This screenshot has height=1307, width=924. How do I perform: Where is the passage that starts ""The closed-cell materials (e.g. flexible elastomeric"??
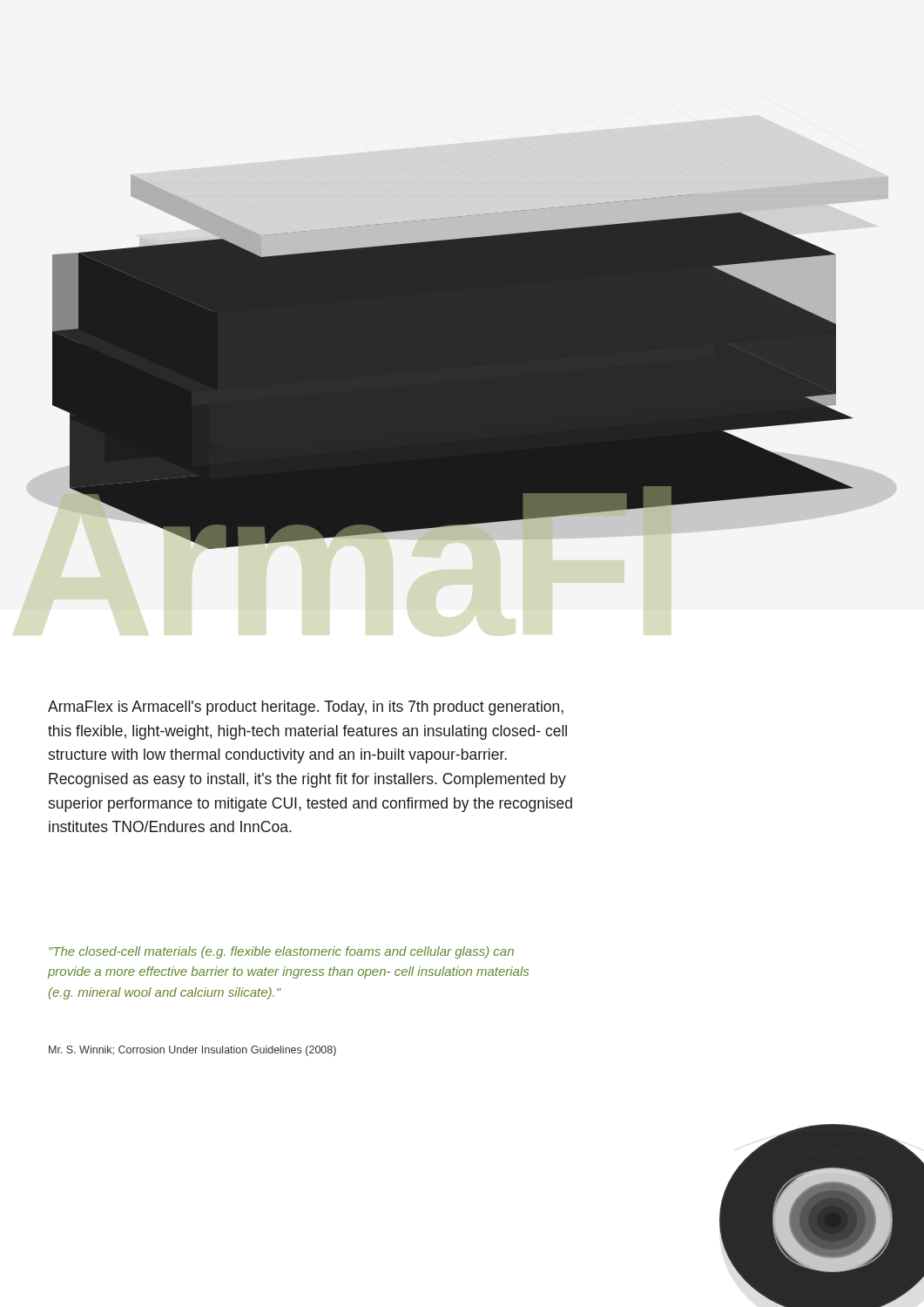[x=296, y=971]
